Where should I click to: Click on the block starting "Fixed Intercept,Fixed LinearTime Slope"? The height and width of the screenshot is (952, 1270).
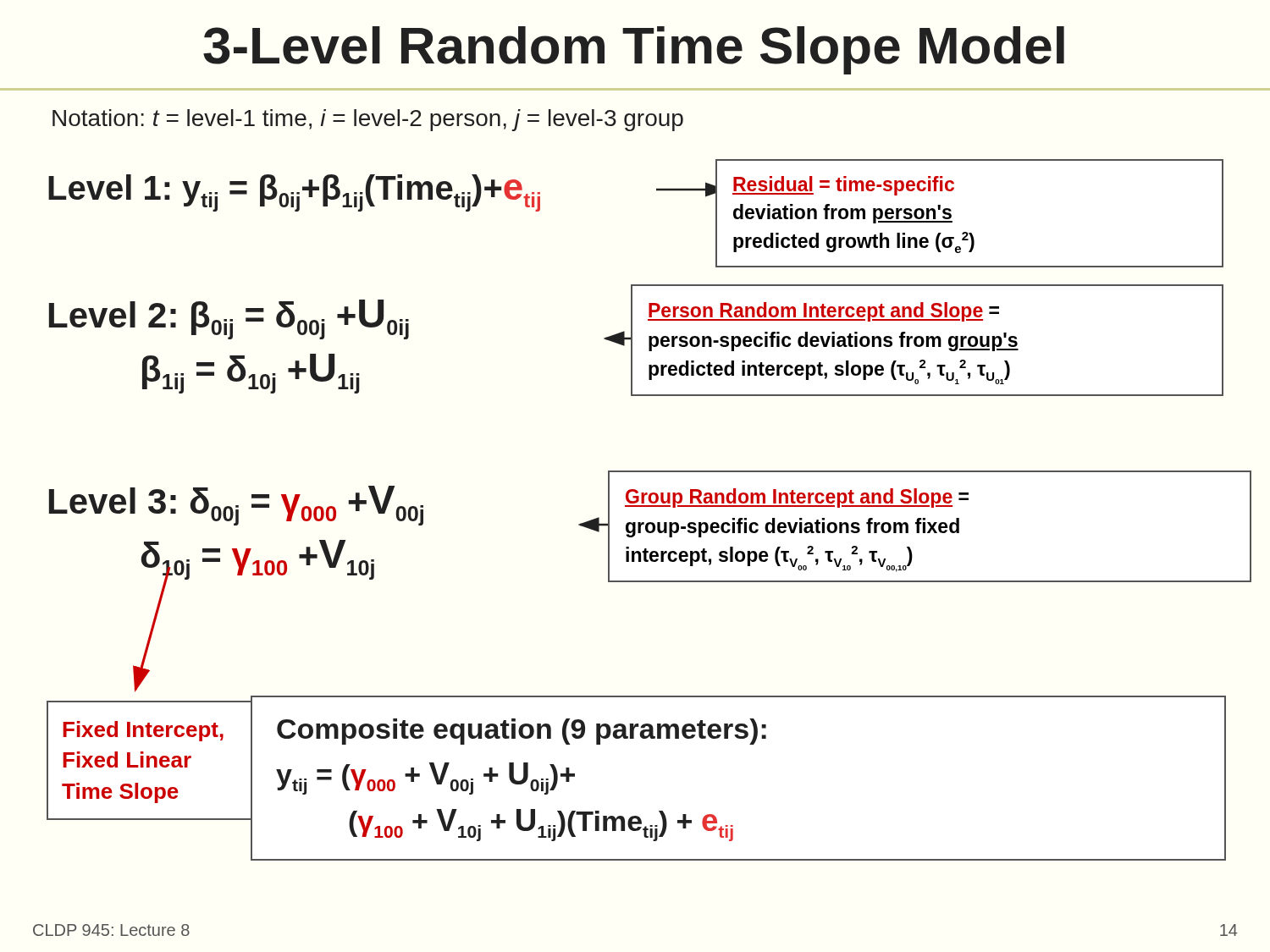coord(143,760)
